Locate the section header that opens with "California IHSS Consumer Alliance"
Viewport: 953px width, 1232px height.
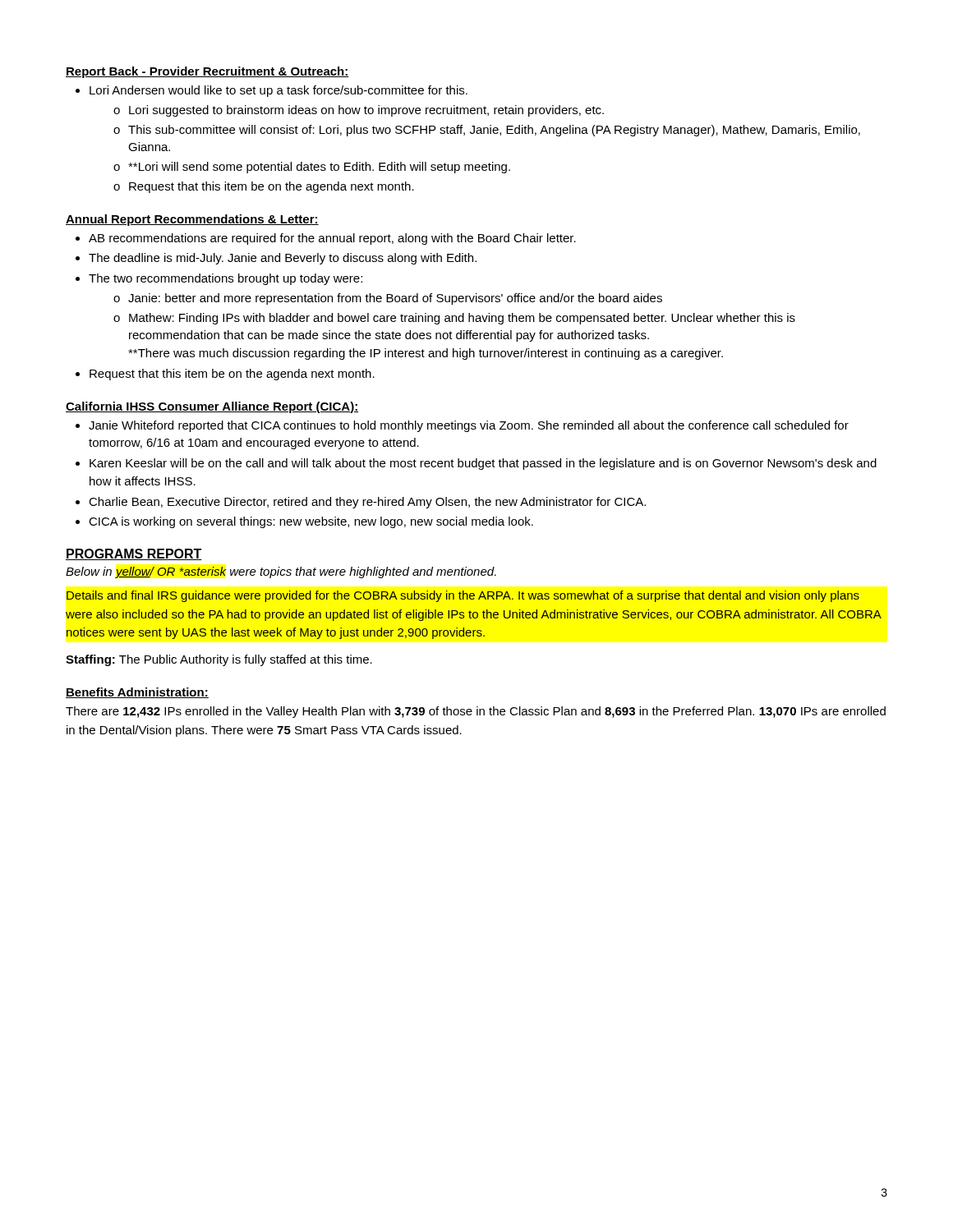[x=212, y=406]
